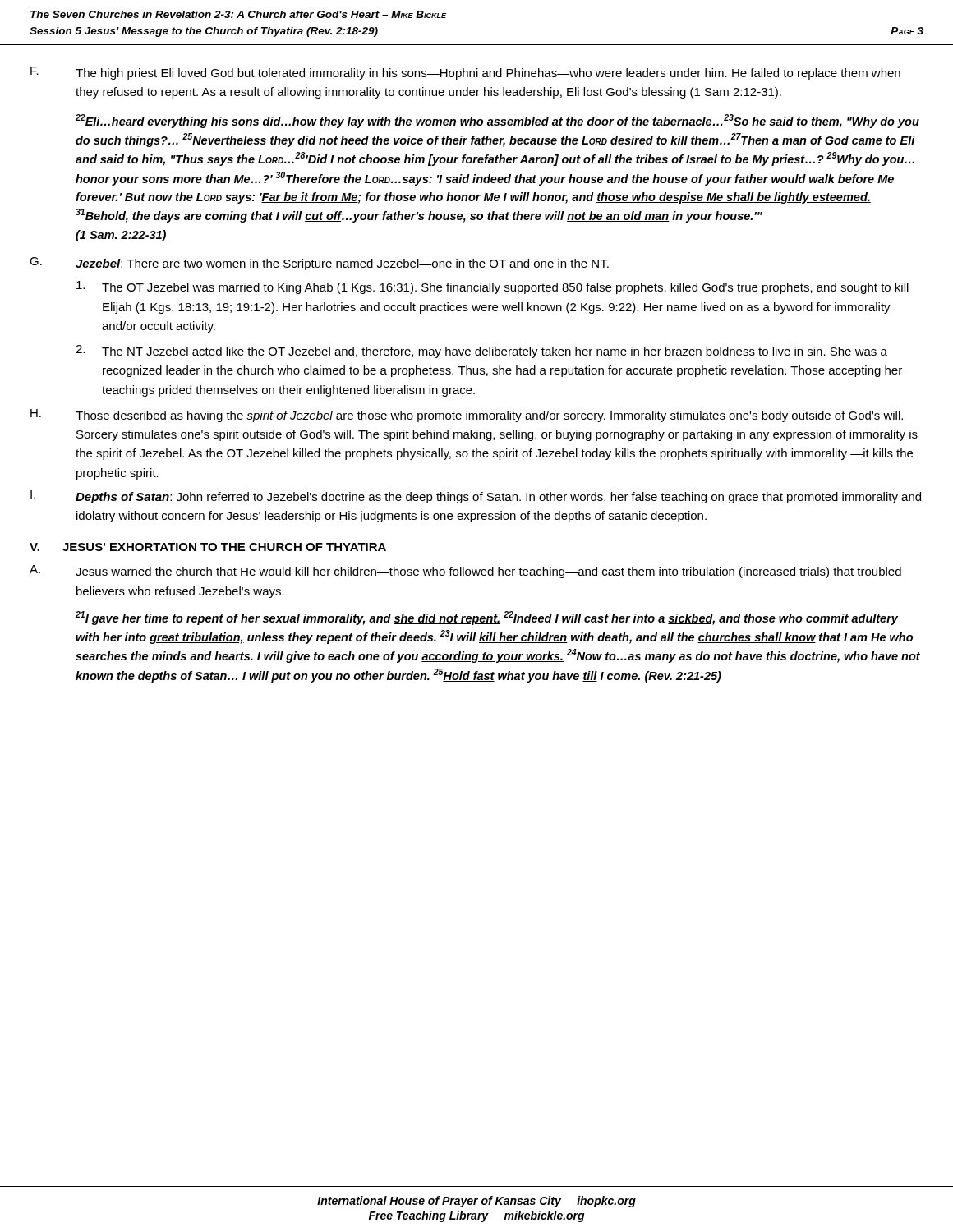Select the passage starting "The OT Jezebel was married to King"
953x1232 pixels.
point(500,306)
